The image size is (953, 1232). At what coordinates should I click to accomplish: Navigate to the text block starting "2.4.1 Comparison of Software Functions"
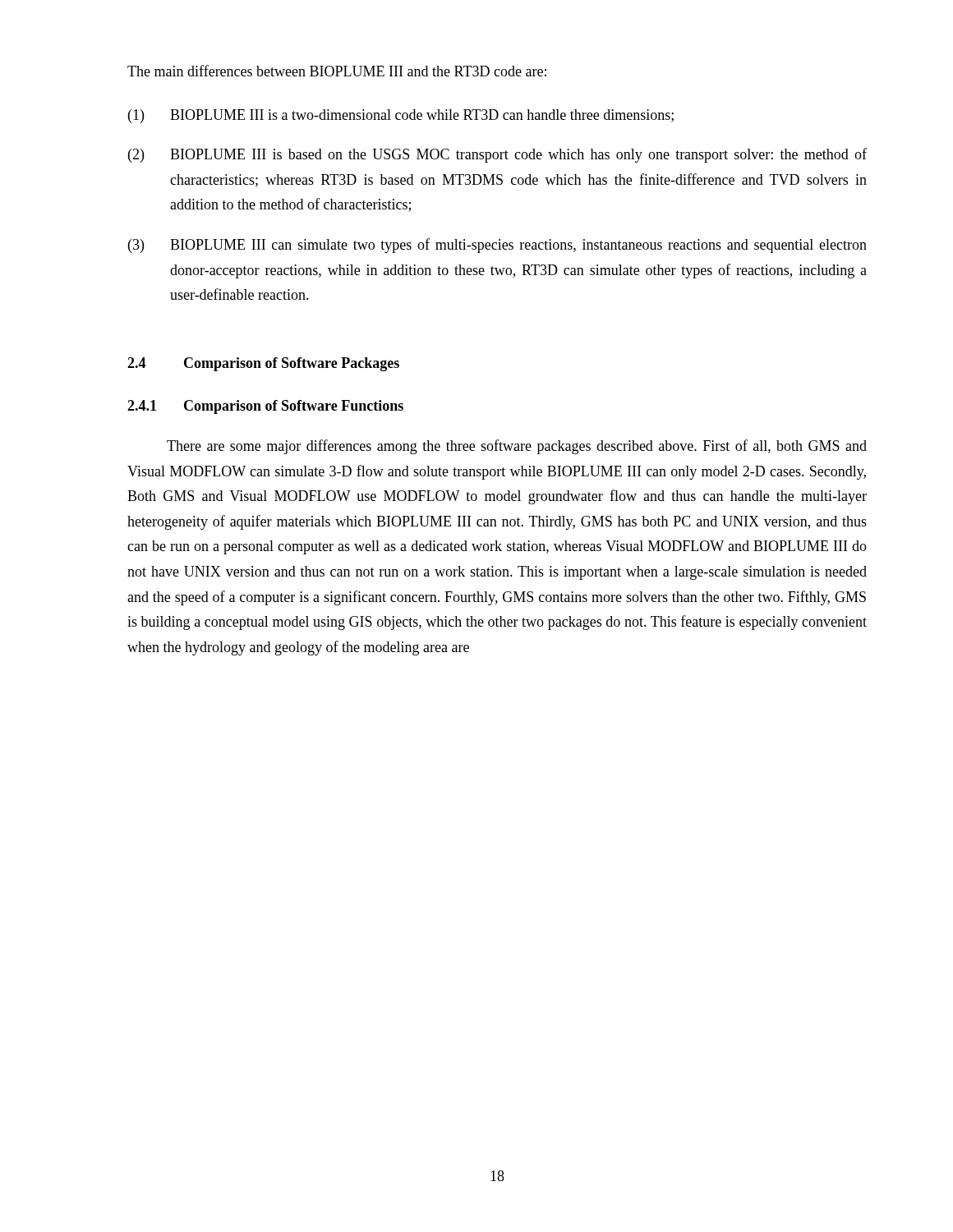point(265,406)
